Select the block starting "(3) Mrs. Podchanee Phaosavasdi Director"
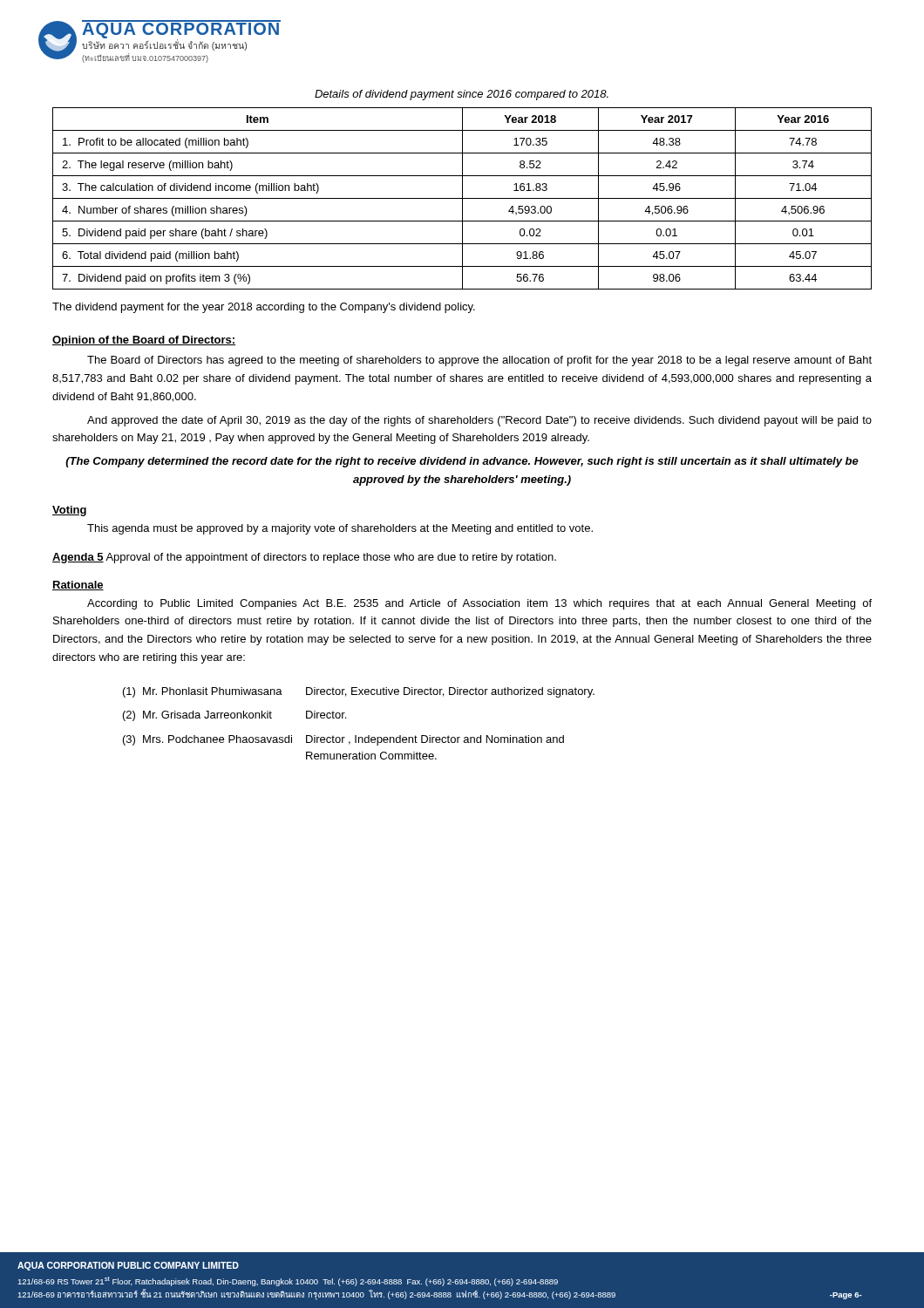The width and height of the screenshot is (924, 1308). tap(497, 748)
